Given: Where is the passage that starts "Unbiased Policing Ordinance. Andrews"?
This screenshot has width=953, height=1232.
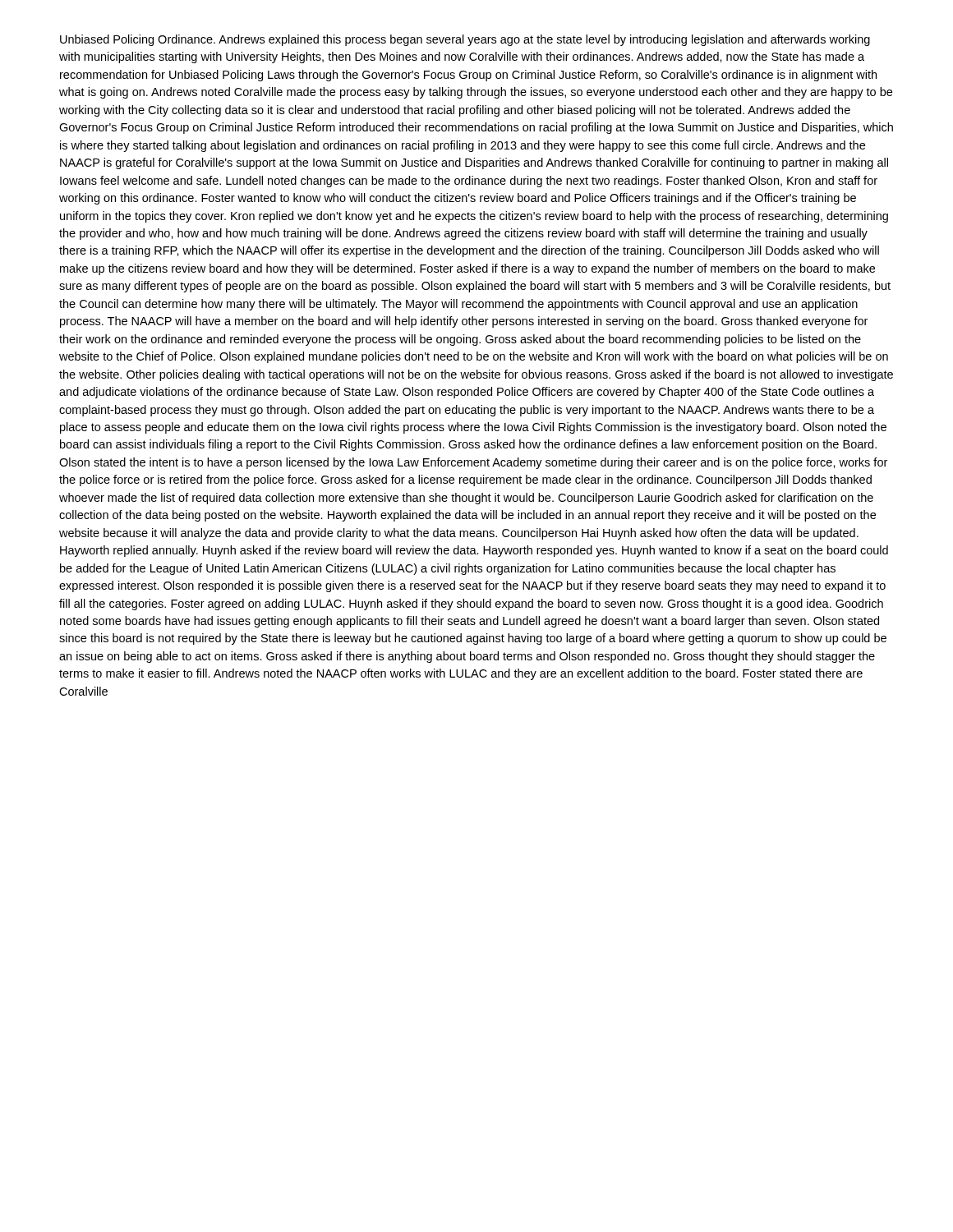Looking at the screenshot, I should tap(476, 365).
